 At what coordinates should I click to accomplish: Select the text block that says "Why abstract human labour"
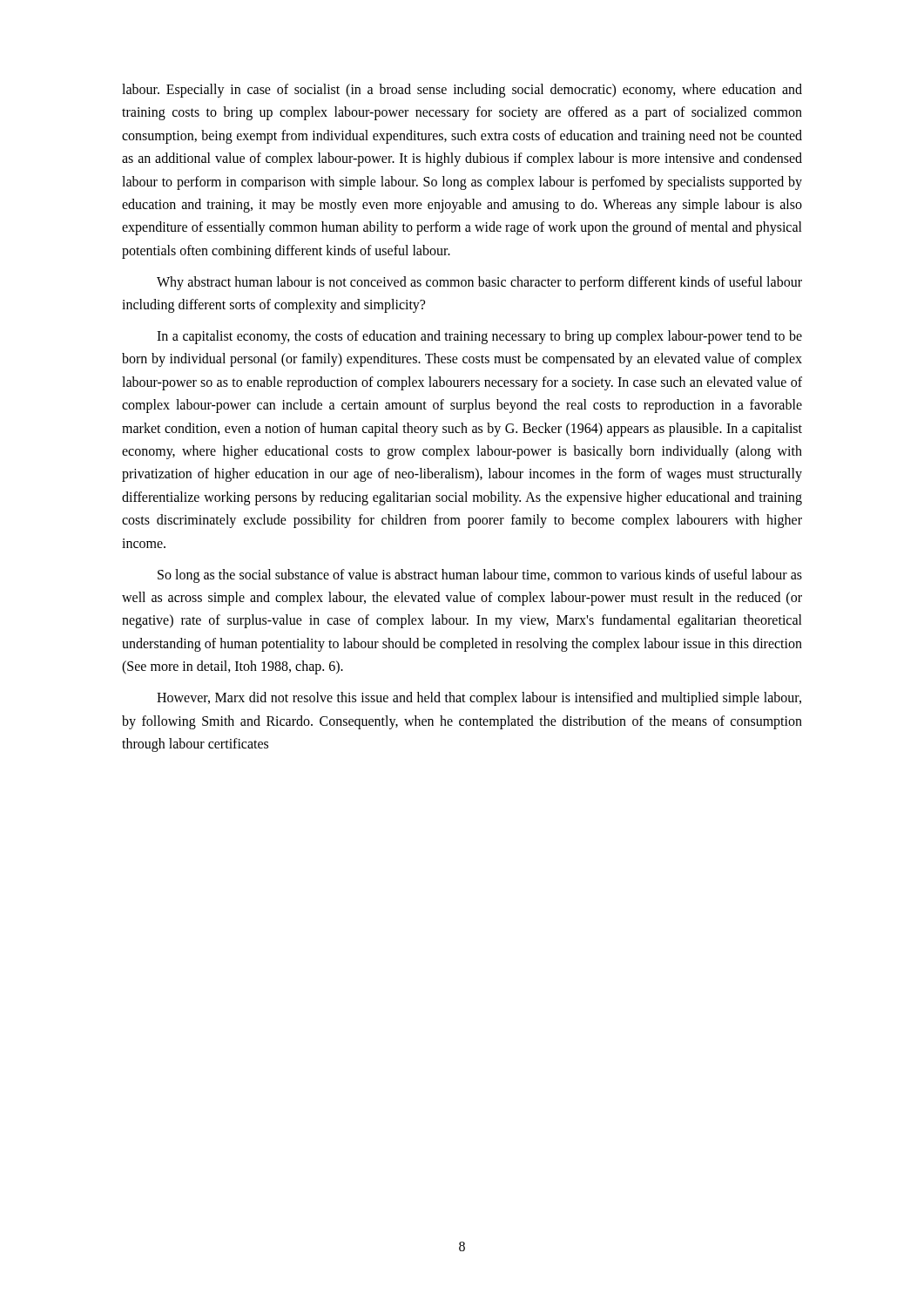[462, 293]
